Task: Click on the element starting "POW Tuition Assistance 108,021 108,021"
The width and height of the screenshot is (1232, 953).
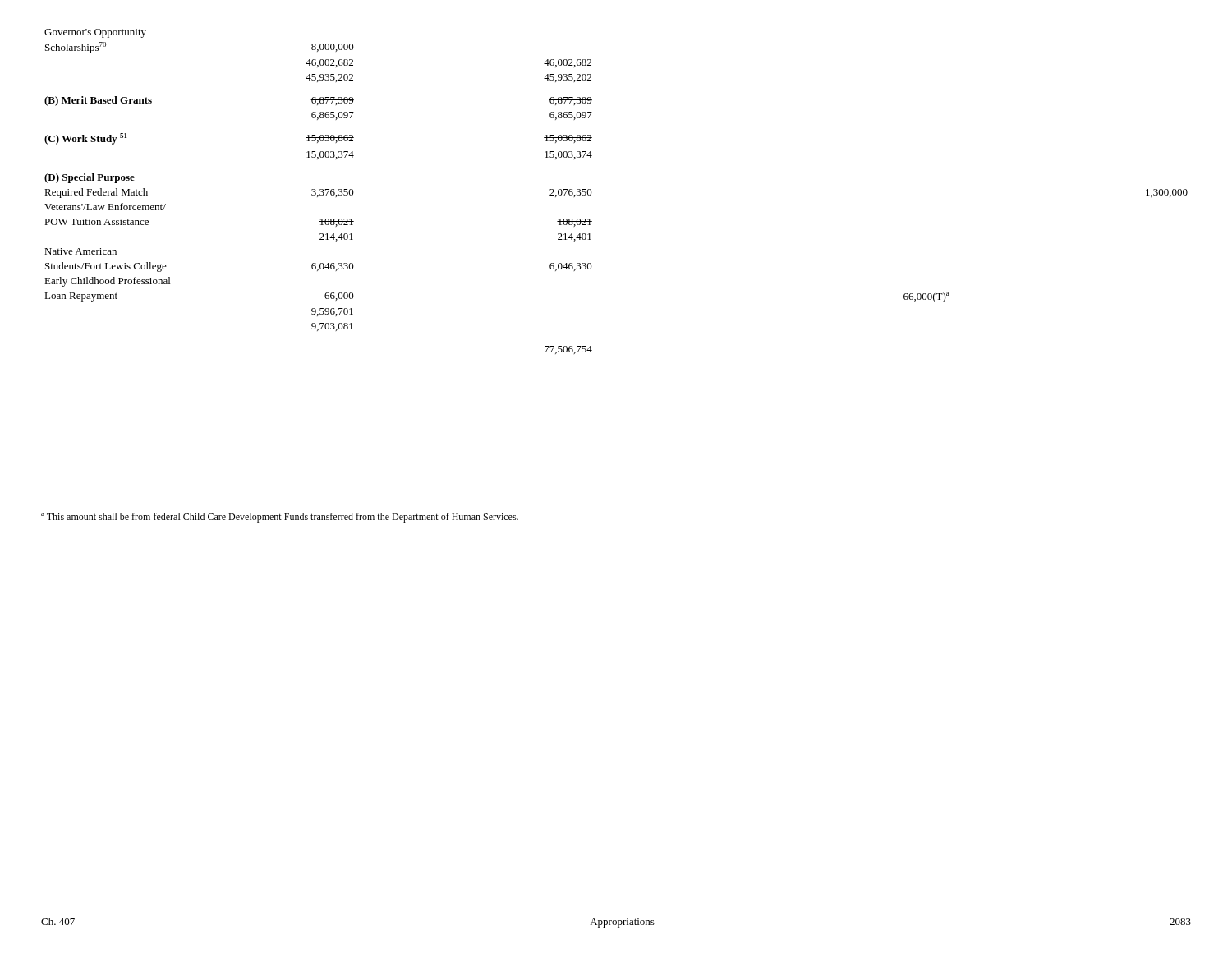Action: 318,223
